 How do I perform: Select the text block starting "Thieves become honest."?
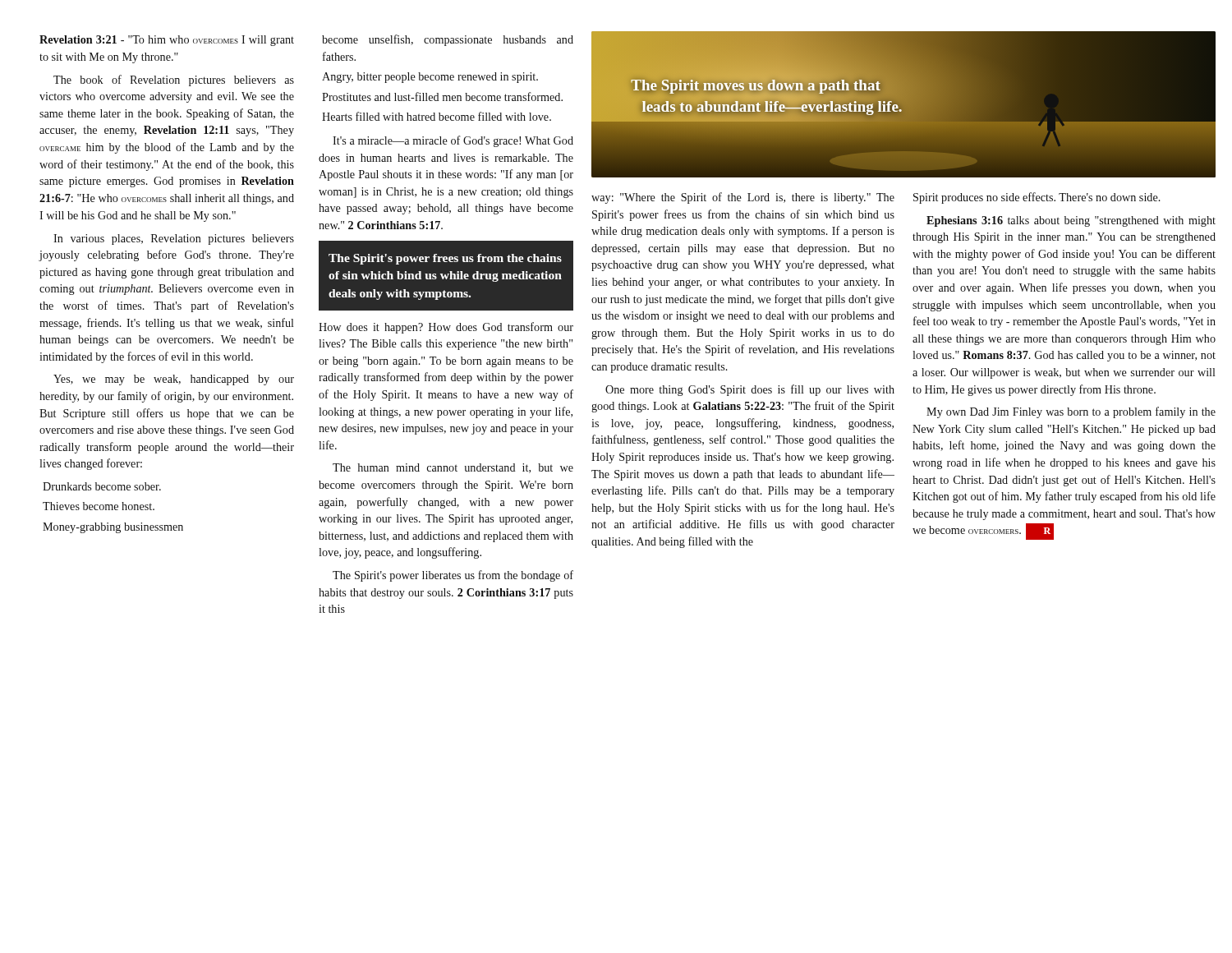[99, 506]
